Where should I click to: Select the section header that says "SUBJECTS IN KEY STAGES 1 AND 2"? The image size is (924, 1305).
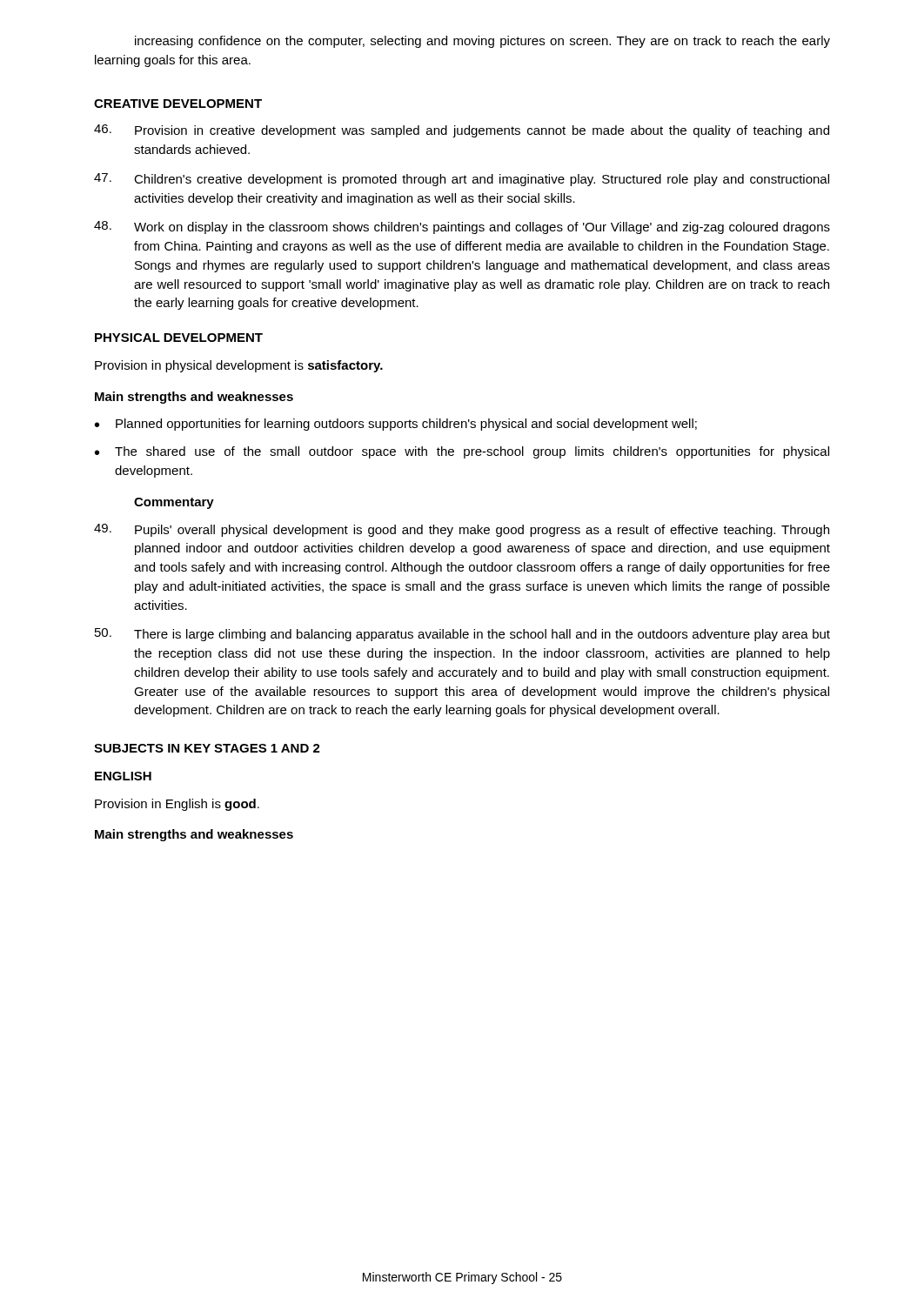(x=207, y=748)
